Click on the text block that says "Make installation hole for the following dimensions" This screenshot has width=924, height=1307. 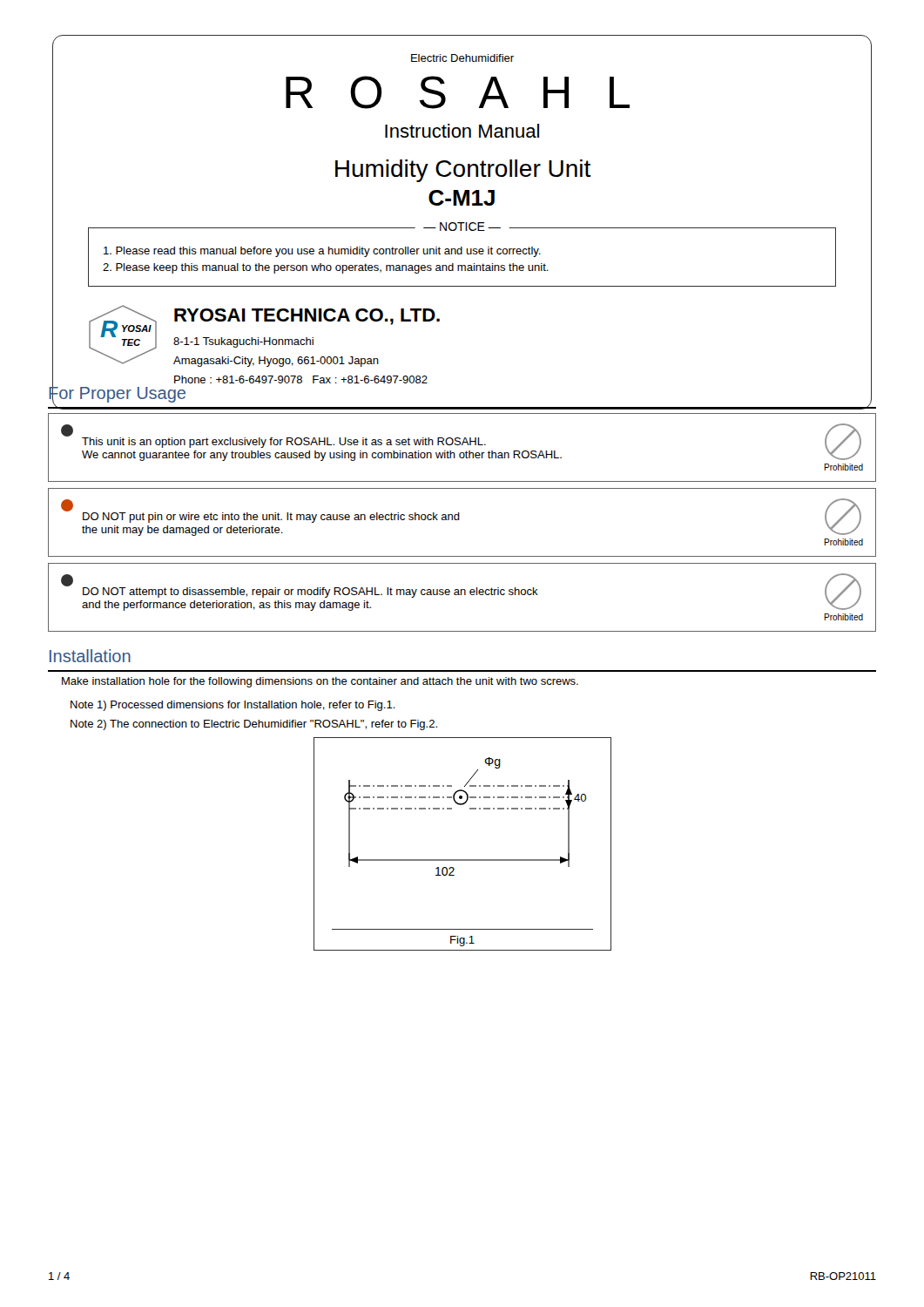[x=320, y=681]
